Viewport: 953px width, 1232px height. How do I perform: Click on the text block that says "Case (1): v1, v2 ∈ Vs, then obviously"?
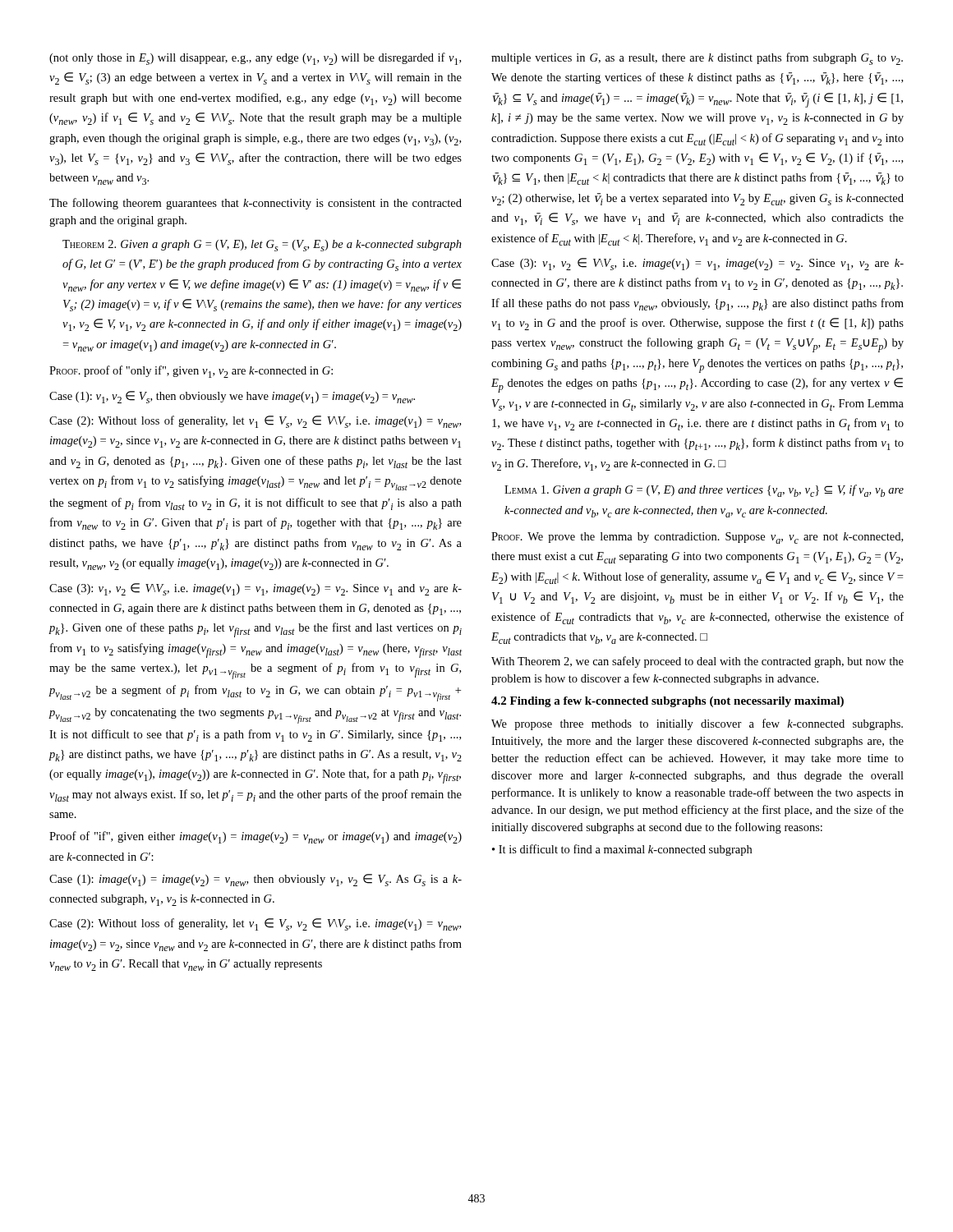[255, 397]
